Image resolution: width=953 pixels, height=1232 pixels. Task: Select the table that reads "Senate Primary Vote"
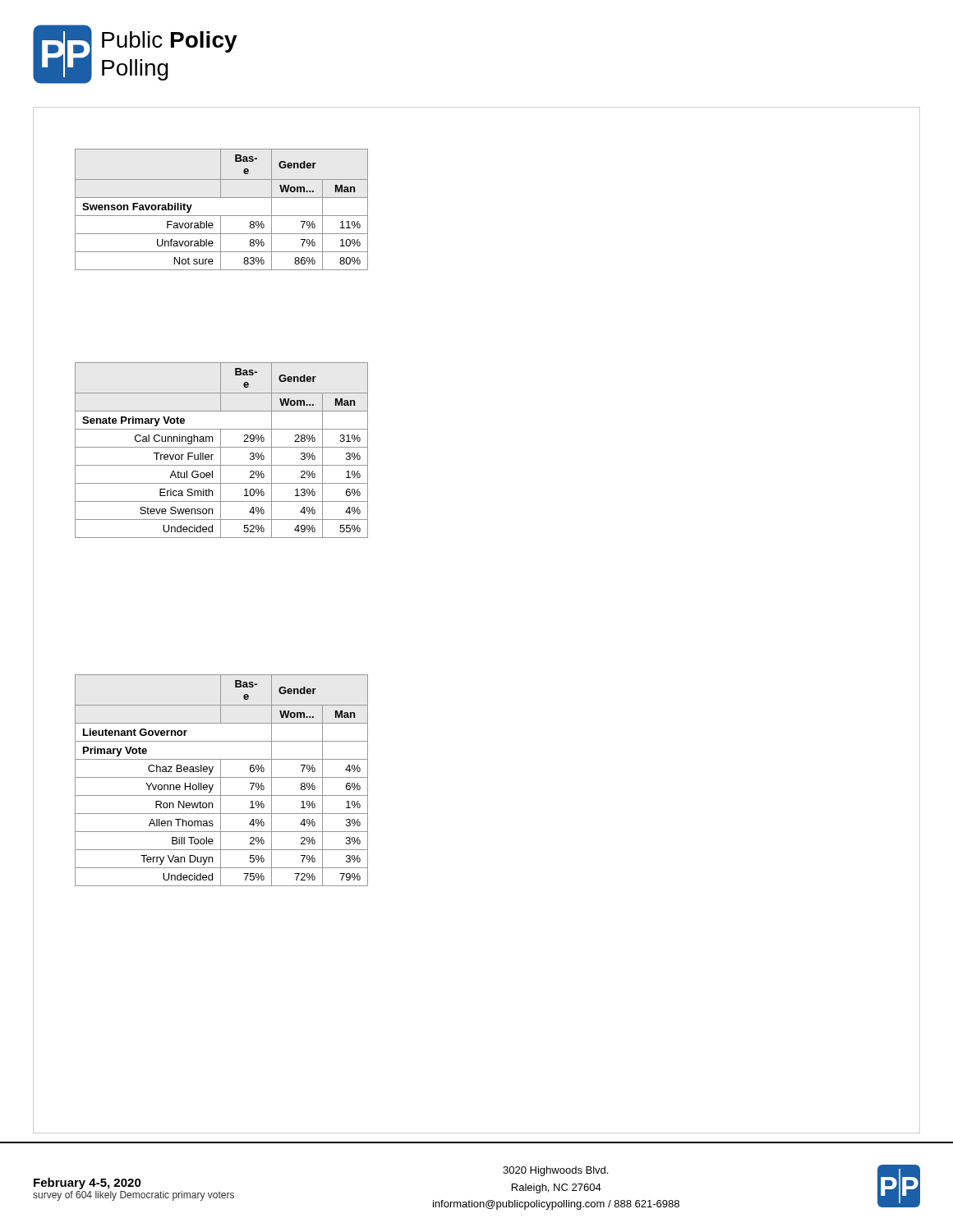221,450
